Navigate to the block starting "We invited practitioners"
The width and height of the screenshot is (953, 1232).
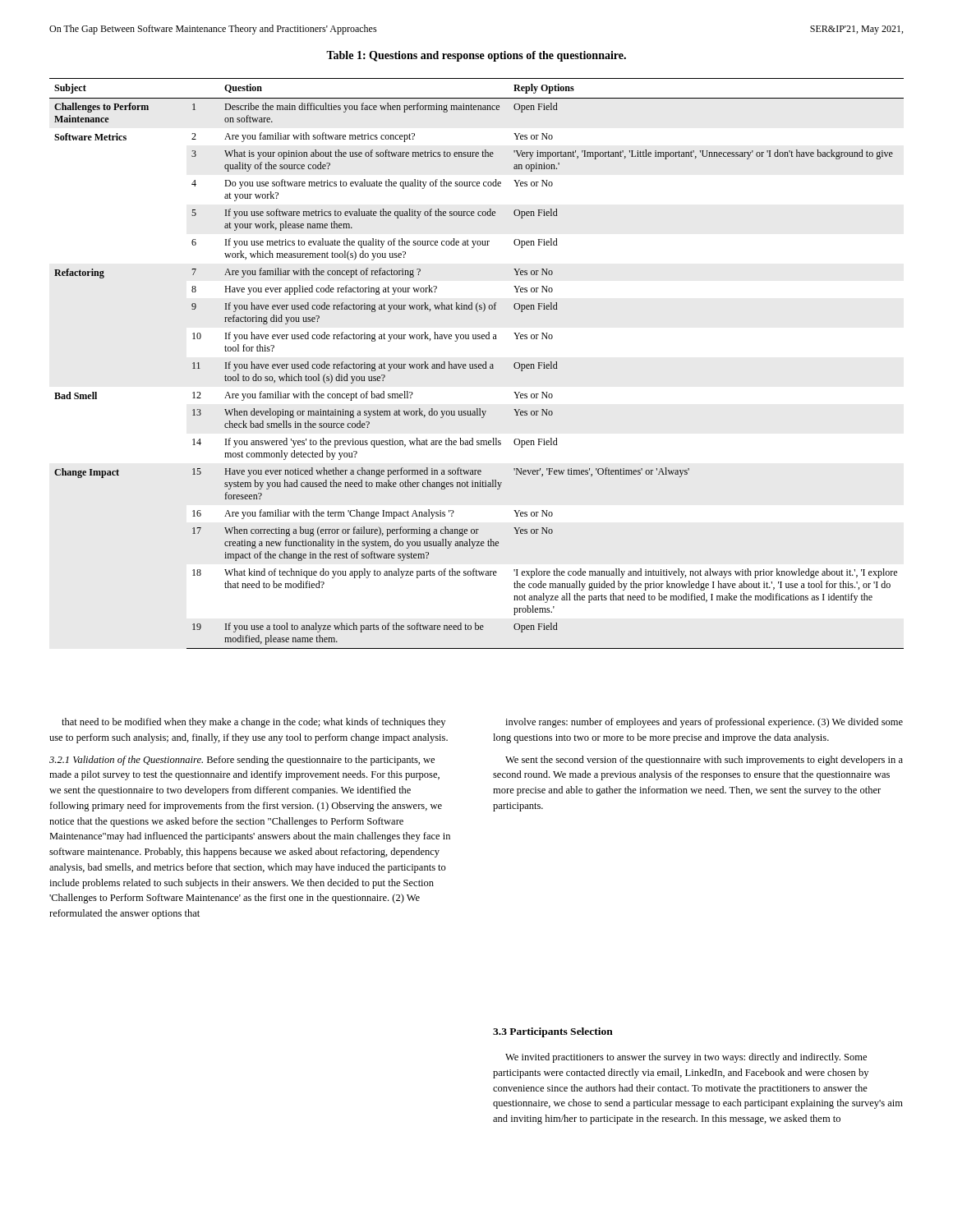[x=698, y=1088]
